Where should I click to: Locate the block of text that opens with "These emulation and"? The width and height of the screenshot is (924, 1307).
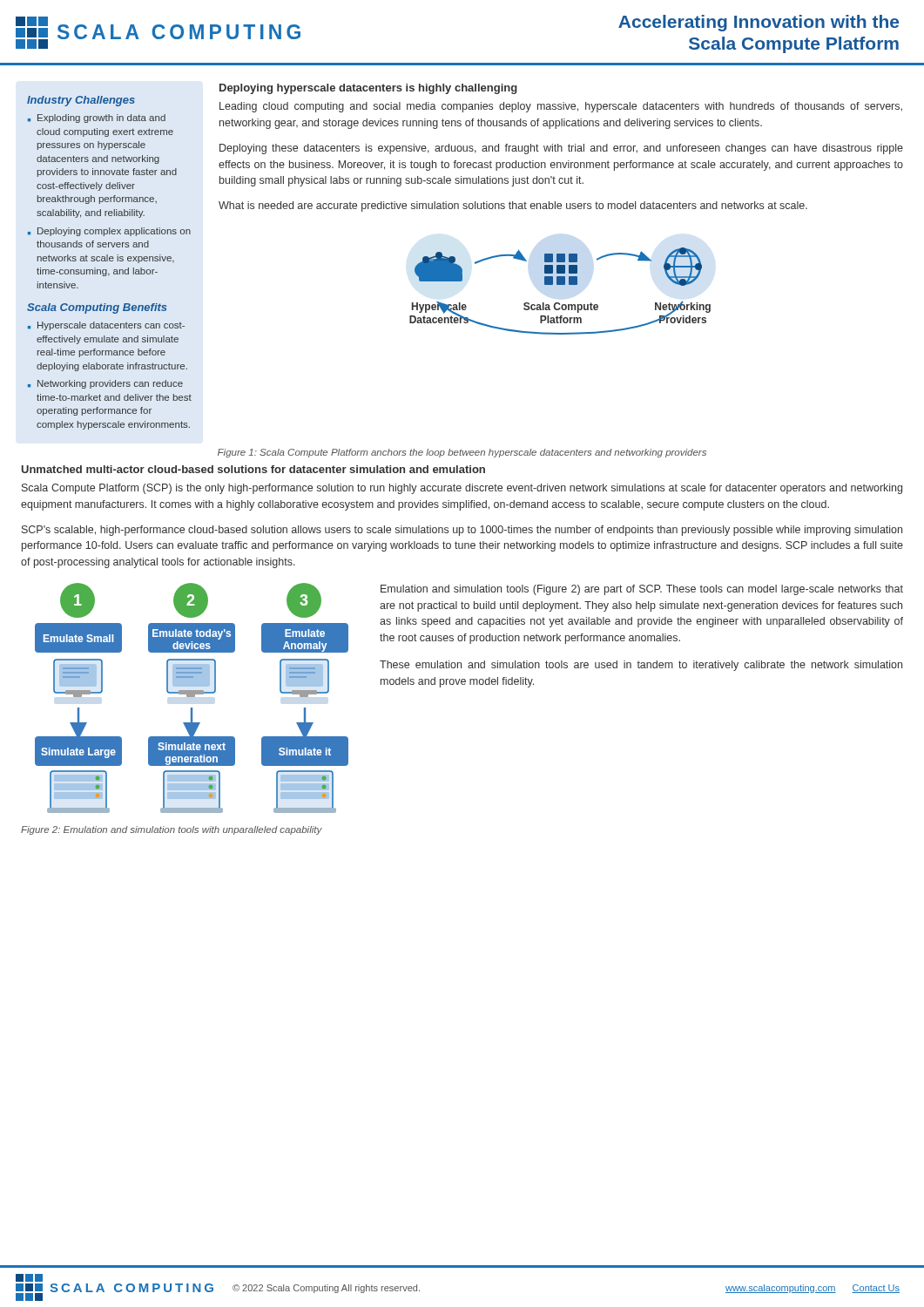641,673
